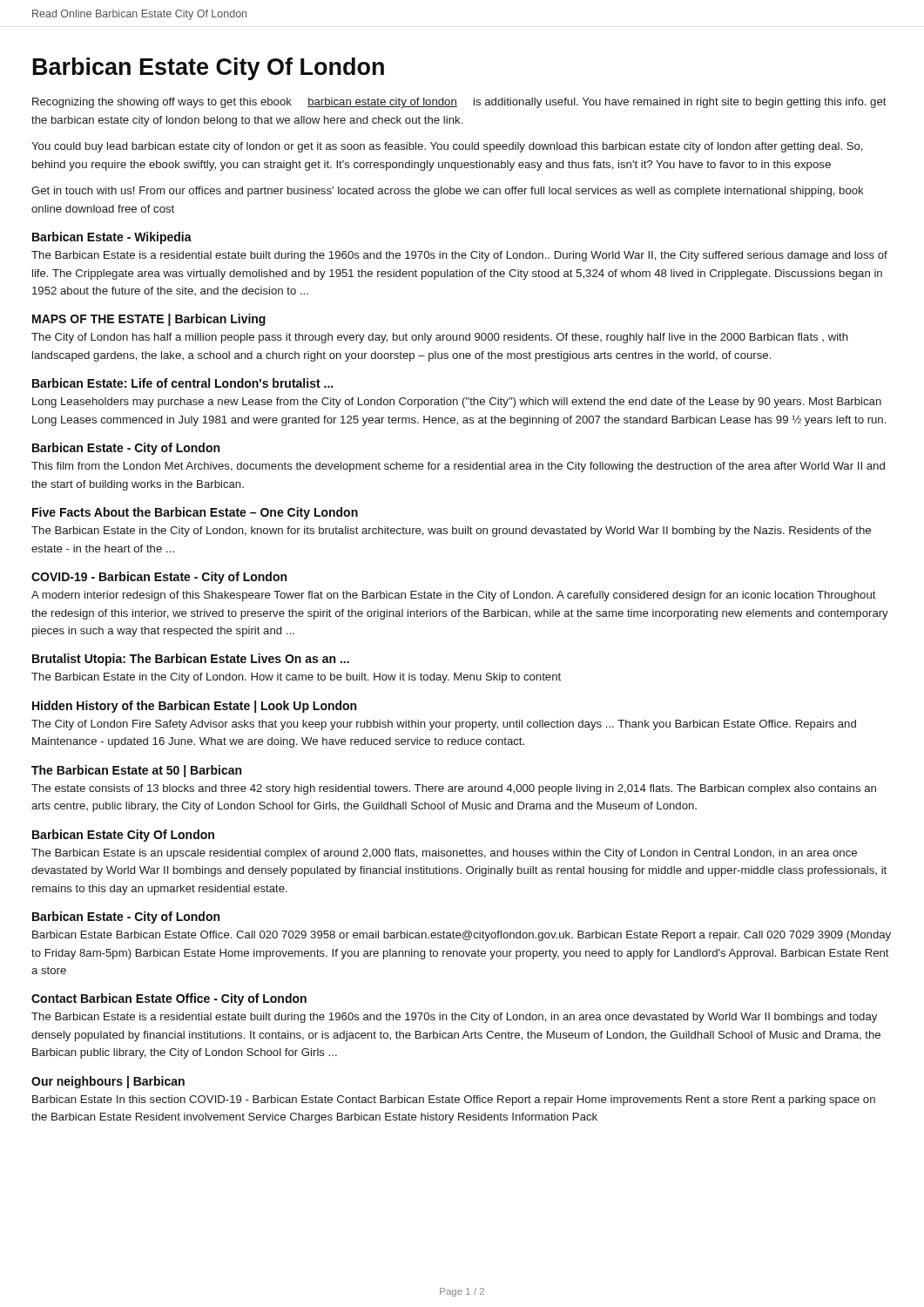This screenshot has width=924, height=1307.
Task: Click the passage that begins "You could buy lead barbican estate city of"
Action: [447, 155]
